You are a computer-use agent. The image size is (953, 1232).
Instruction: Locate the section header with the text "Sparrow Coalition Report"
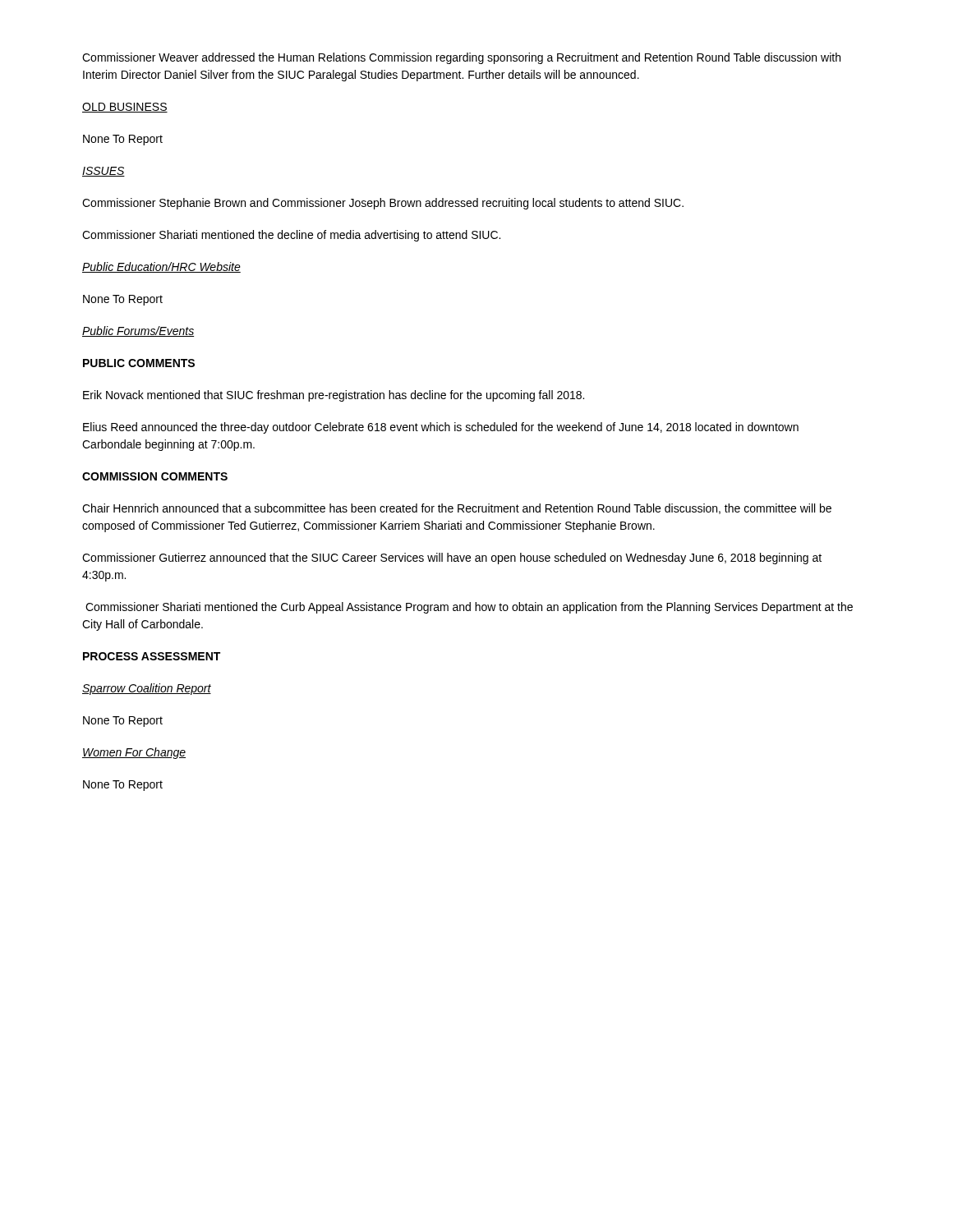[146, 688]
